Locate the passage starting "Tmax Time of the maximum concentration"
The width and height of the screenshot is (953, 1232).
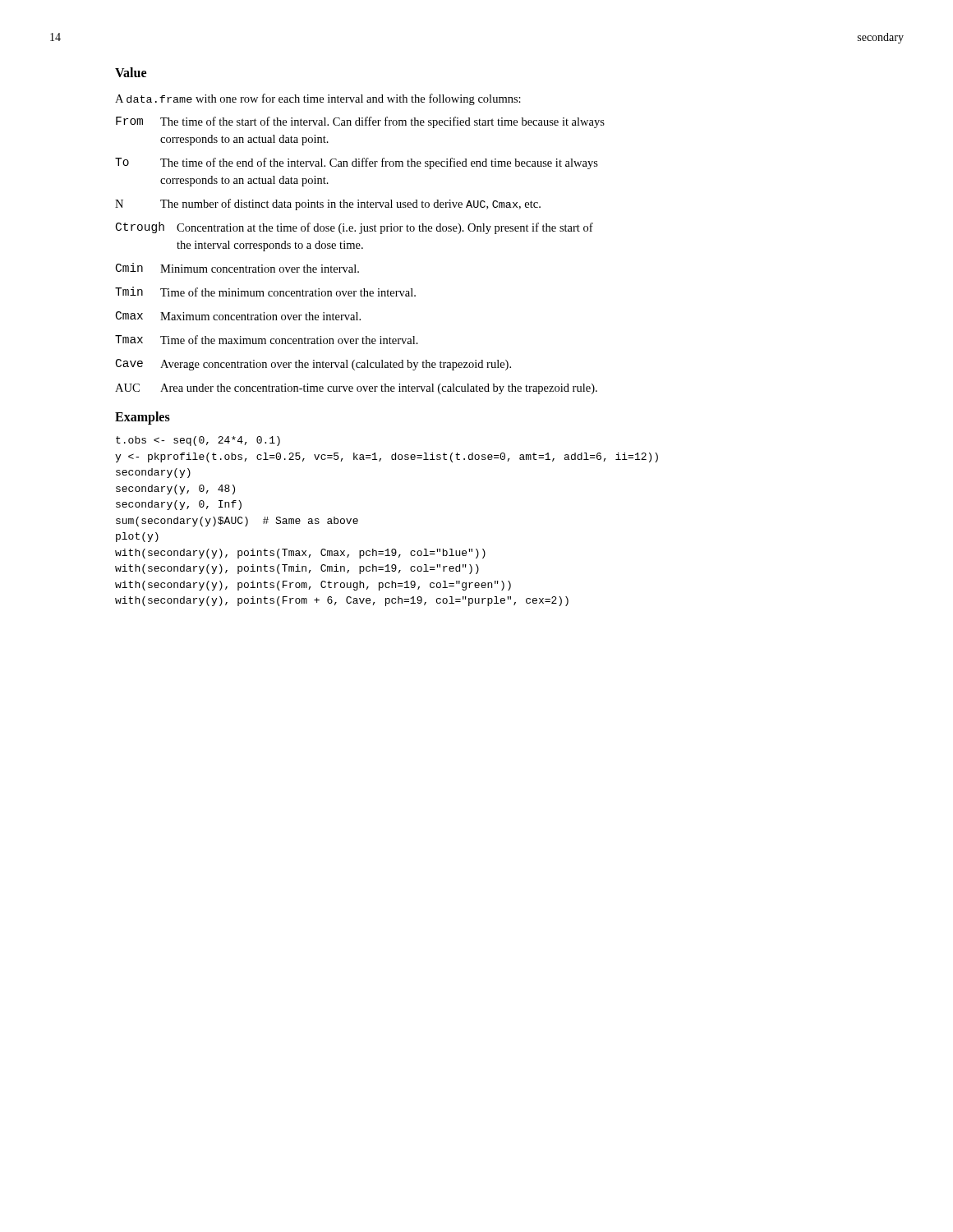267,340
